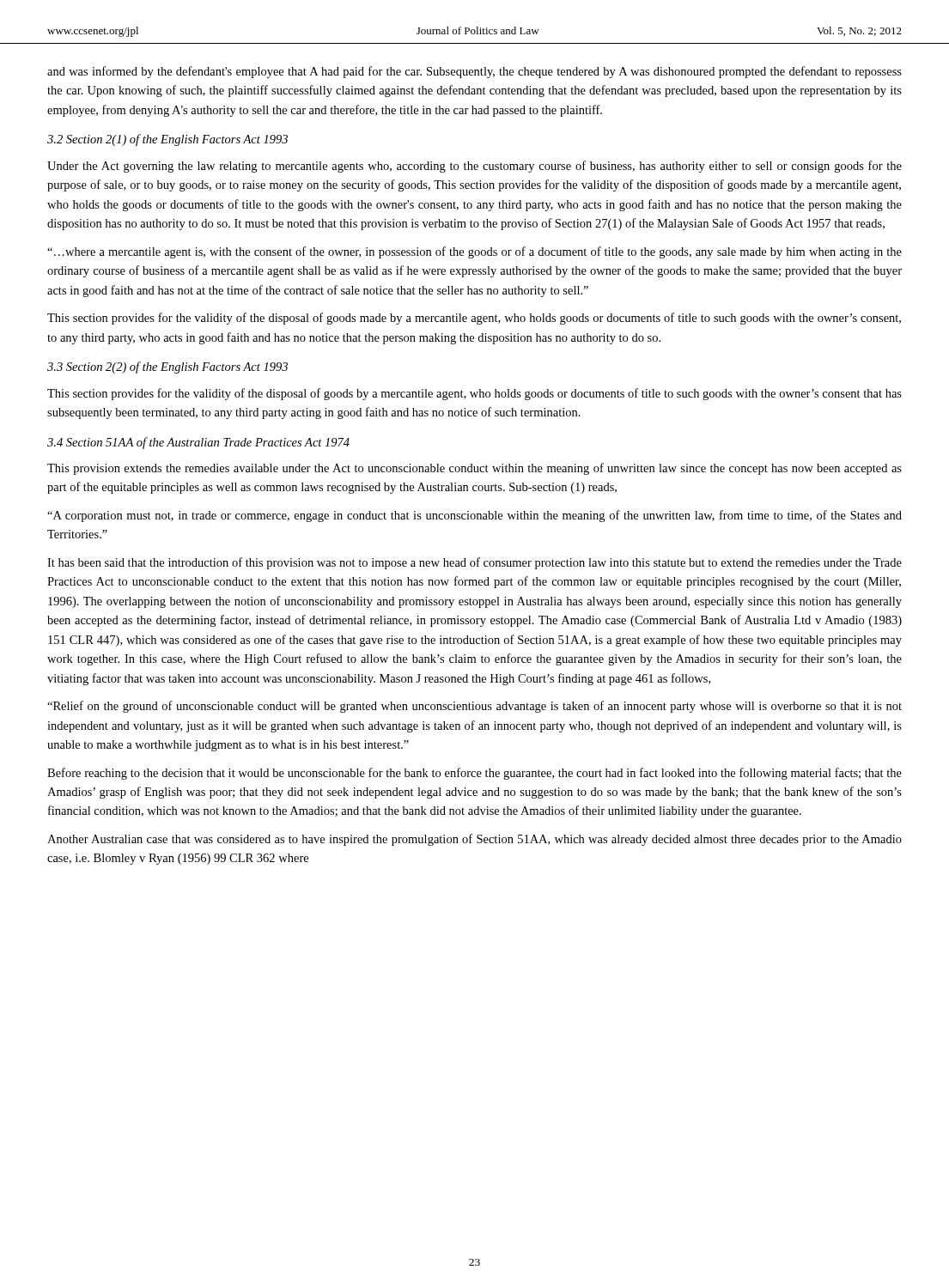Where is the passage that starts "“Relief on the ground of"?
949x1288 pixels.
click(x=474, y=725)
